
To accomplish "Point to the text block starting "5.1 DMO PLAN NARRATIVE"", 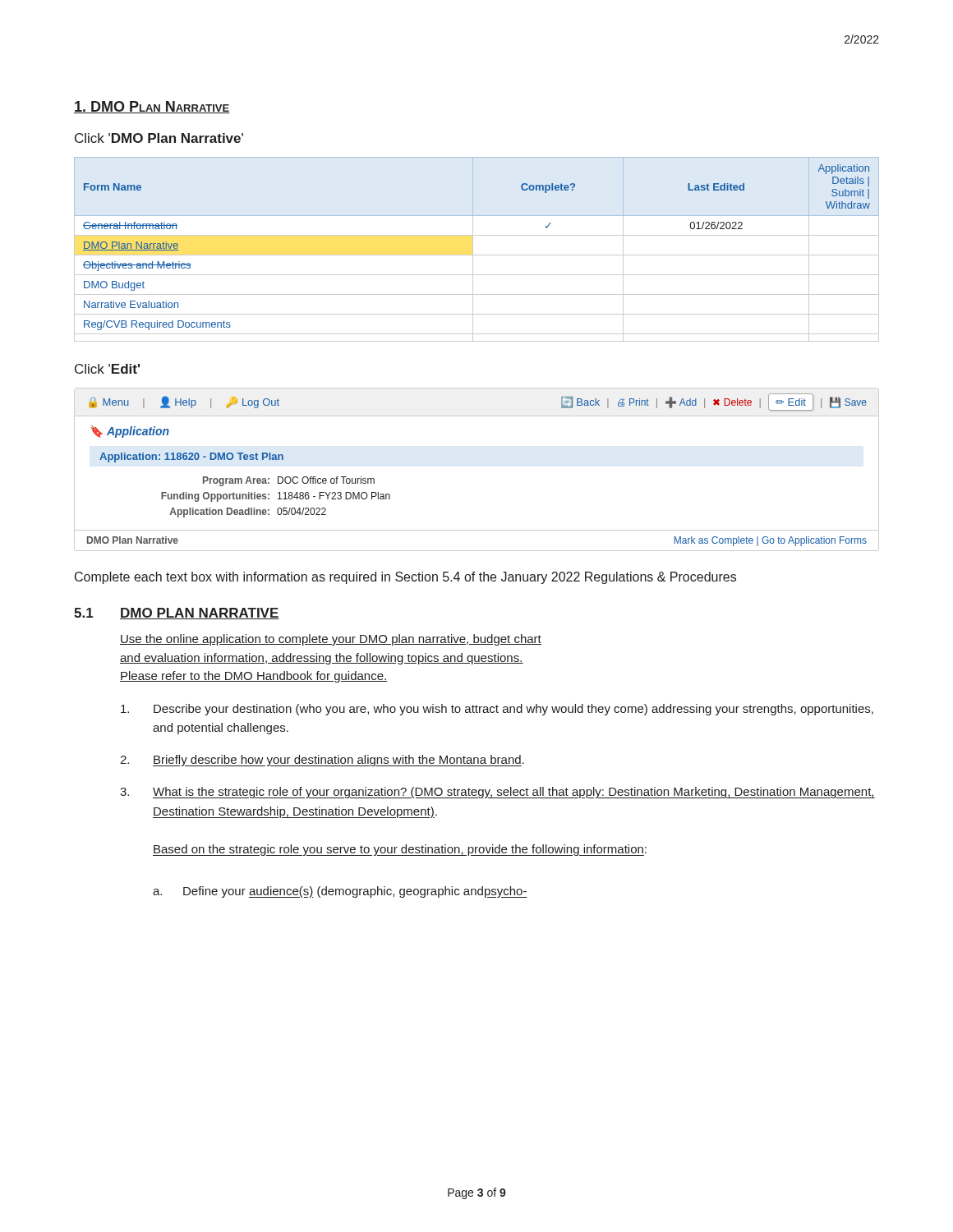I will pyautogui.click(x=176, y=614).
